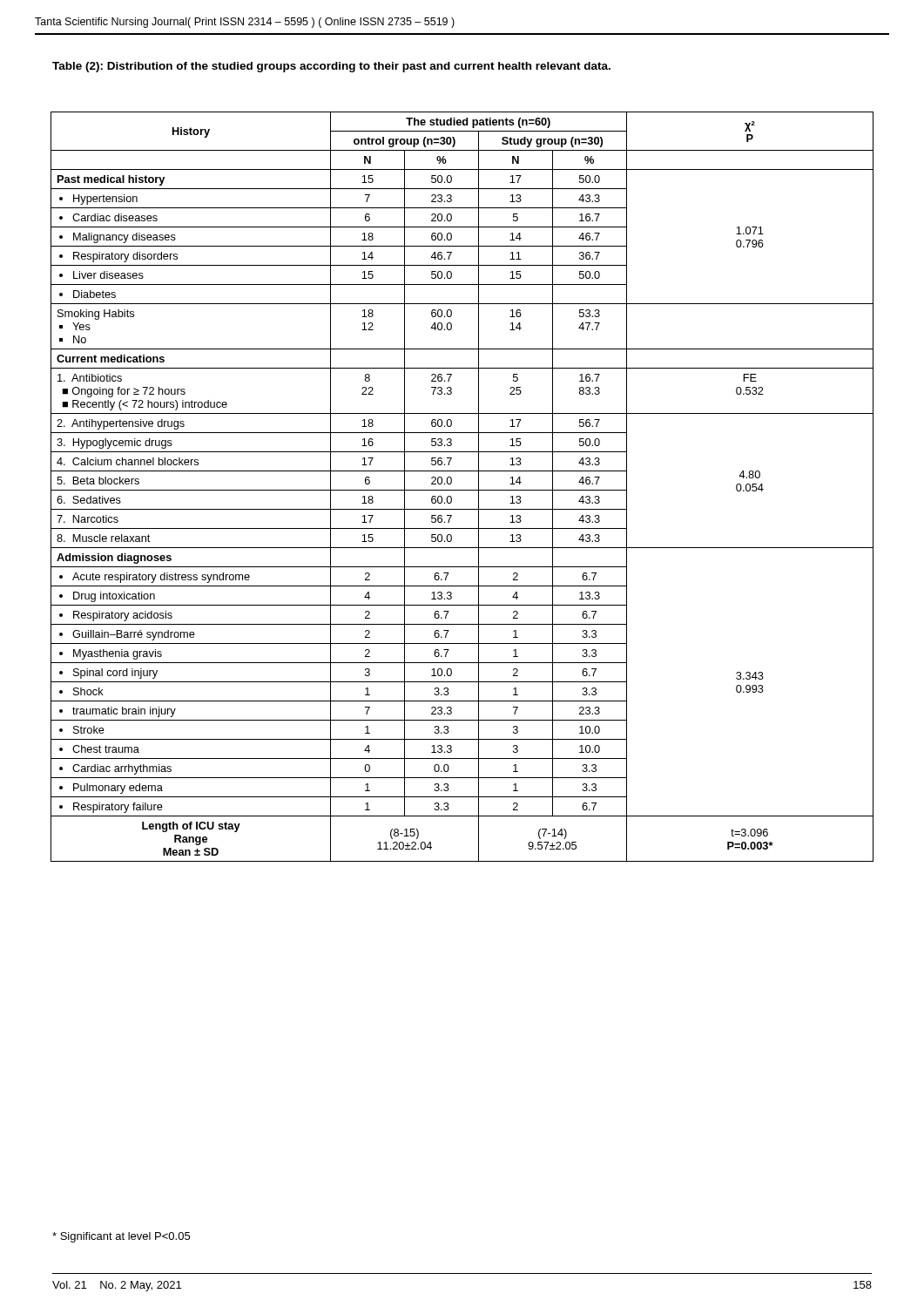924x1307 pixels.
Task: Locate the table
Action: coord(462,487)
